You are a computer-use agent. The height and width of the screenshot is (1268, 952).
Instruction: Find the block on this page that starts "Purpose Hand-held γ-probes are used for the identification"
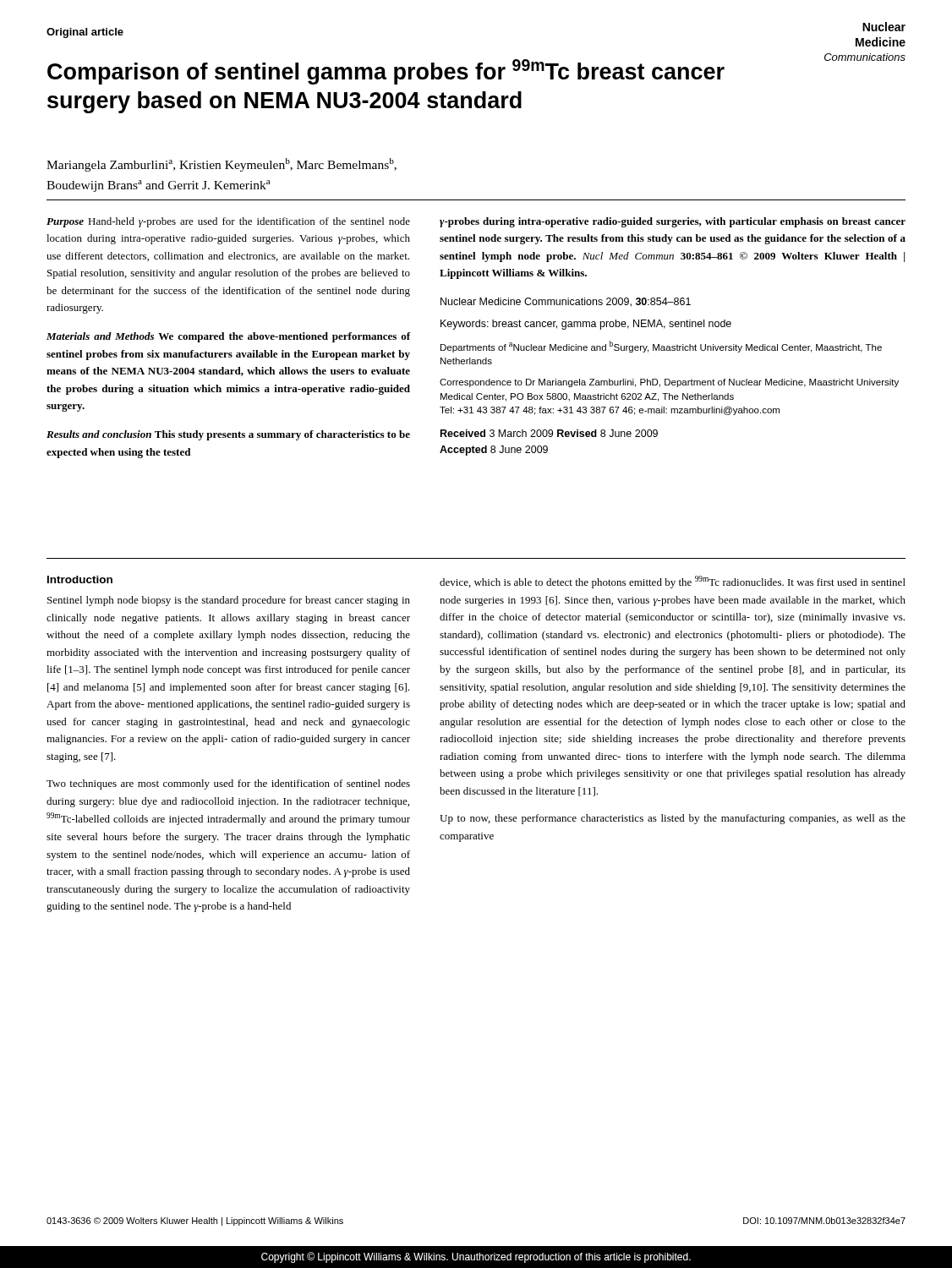click(x=228, y=264)
